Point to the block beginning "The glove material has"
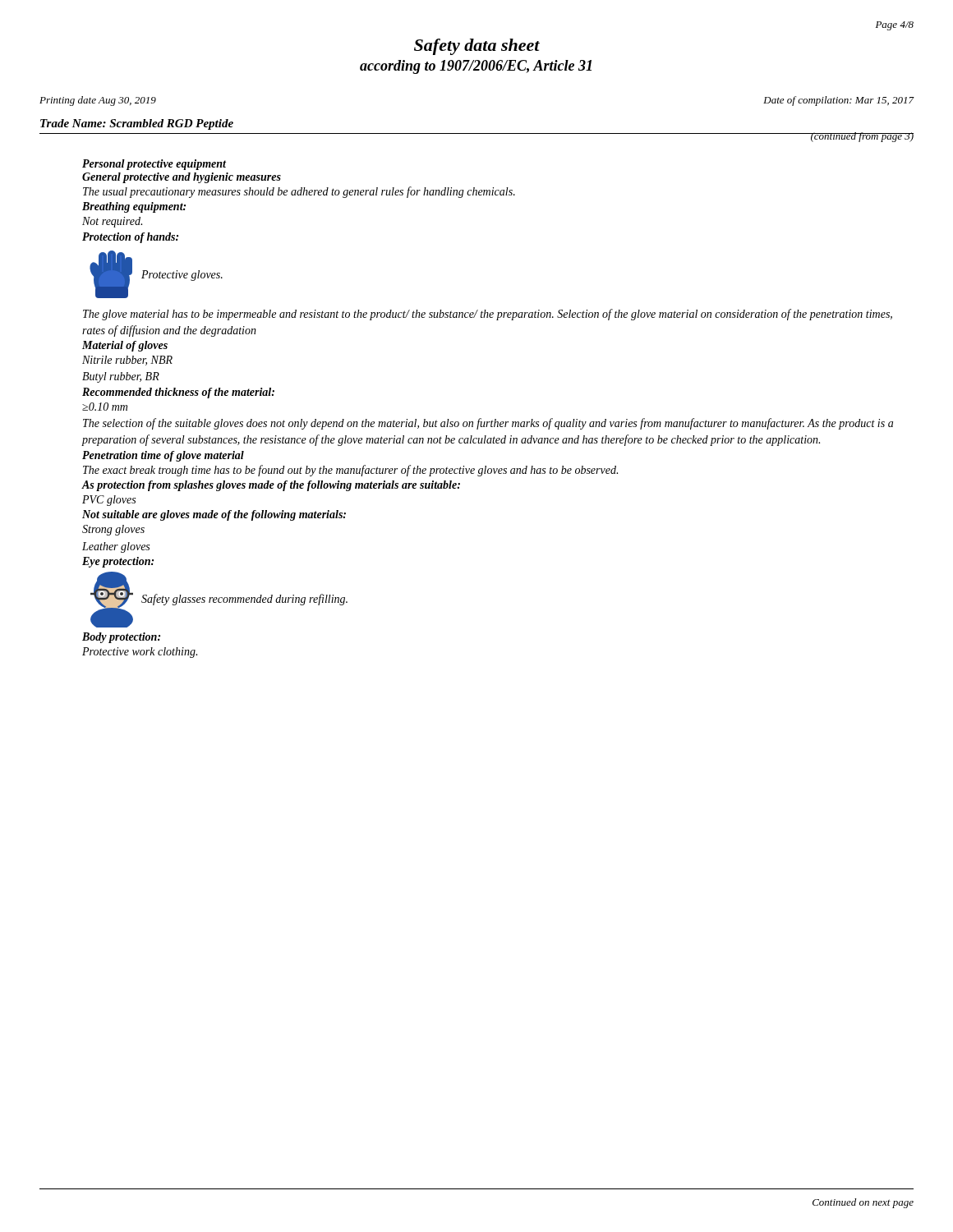The height and width of the screenshot is (1232, 953). pos(488,322)
